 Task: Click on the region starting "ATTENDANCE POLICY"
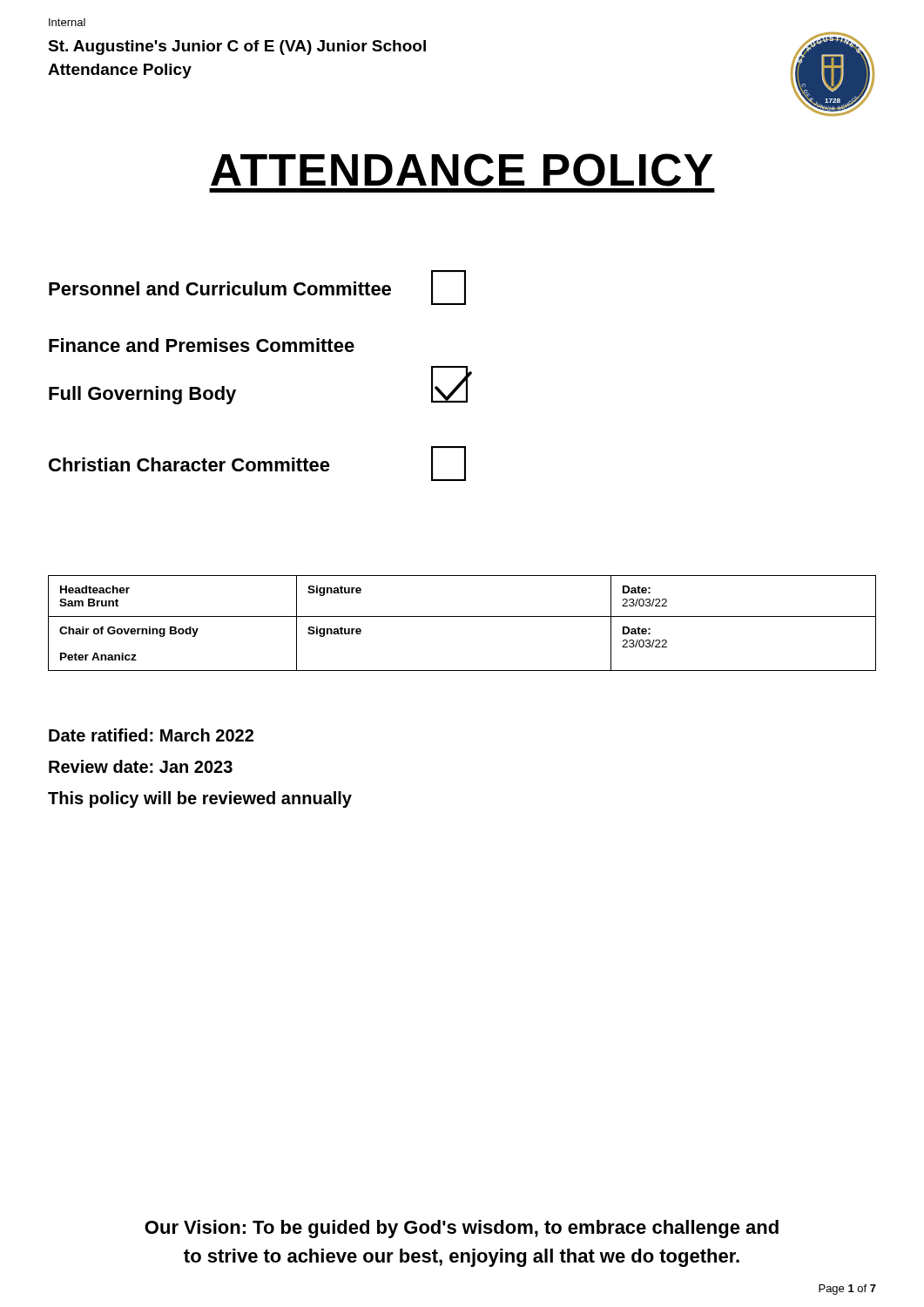pos(462,170)
